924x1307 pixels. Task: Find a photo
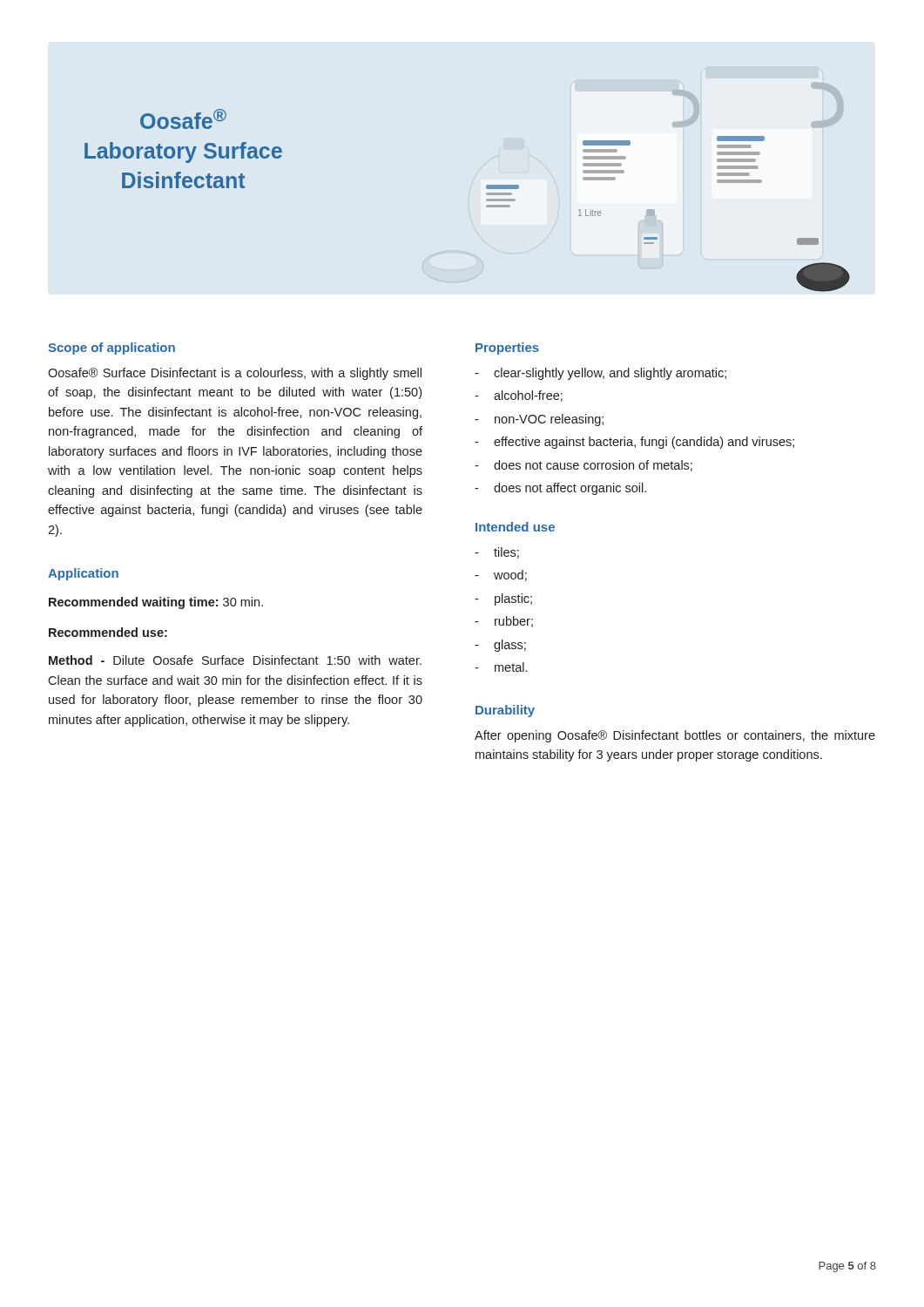pyautogui.click(x=462, y=168)
